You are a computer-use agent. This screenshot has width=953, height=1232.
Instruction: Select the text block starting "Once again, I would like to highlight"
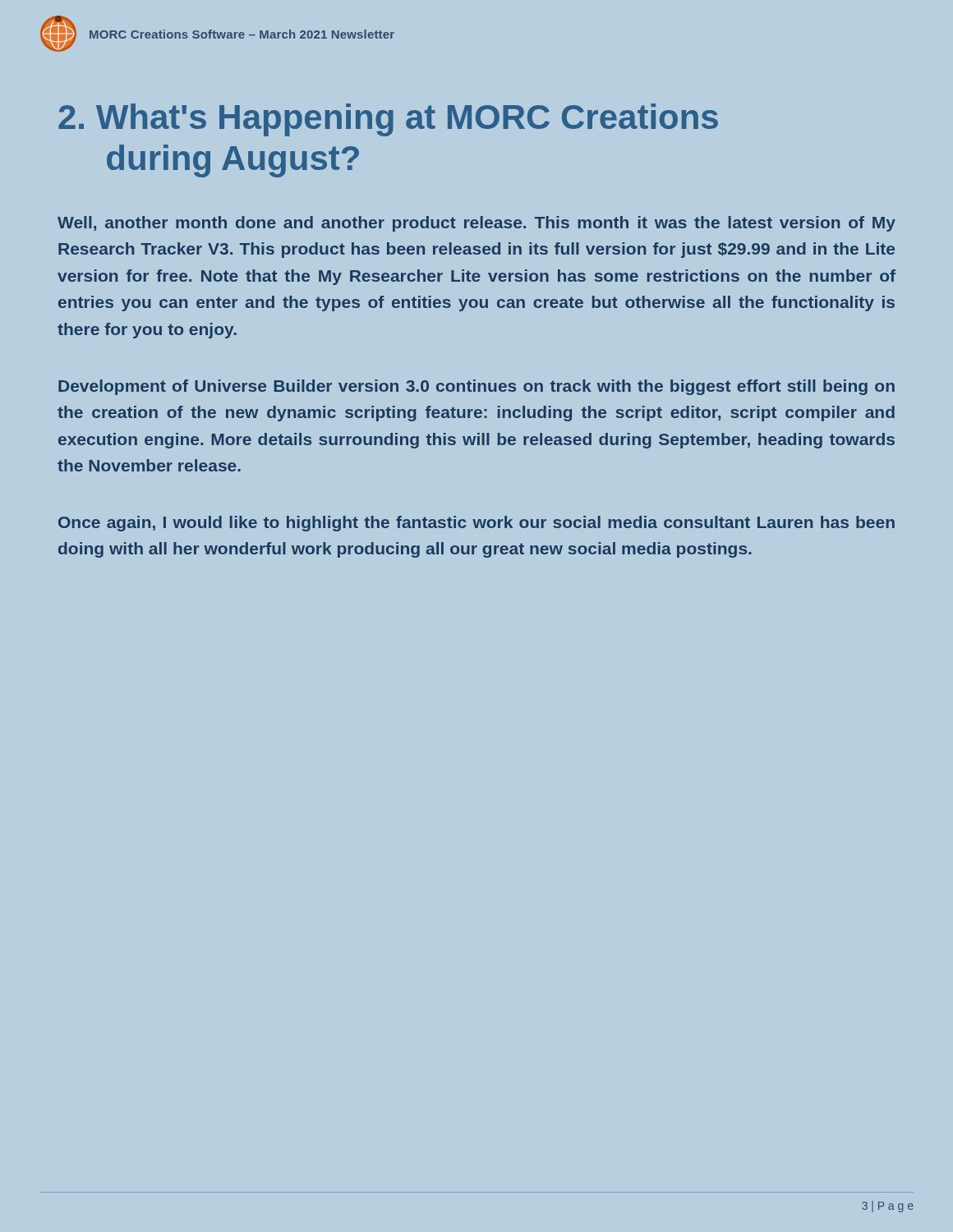[x=476, y=535]
